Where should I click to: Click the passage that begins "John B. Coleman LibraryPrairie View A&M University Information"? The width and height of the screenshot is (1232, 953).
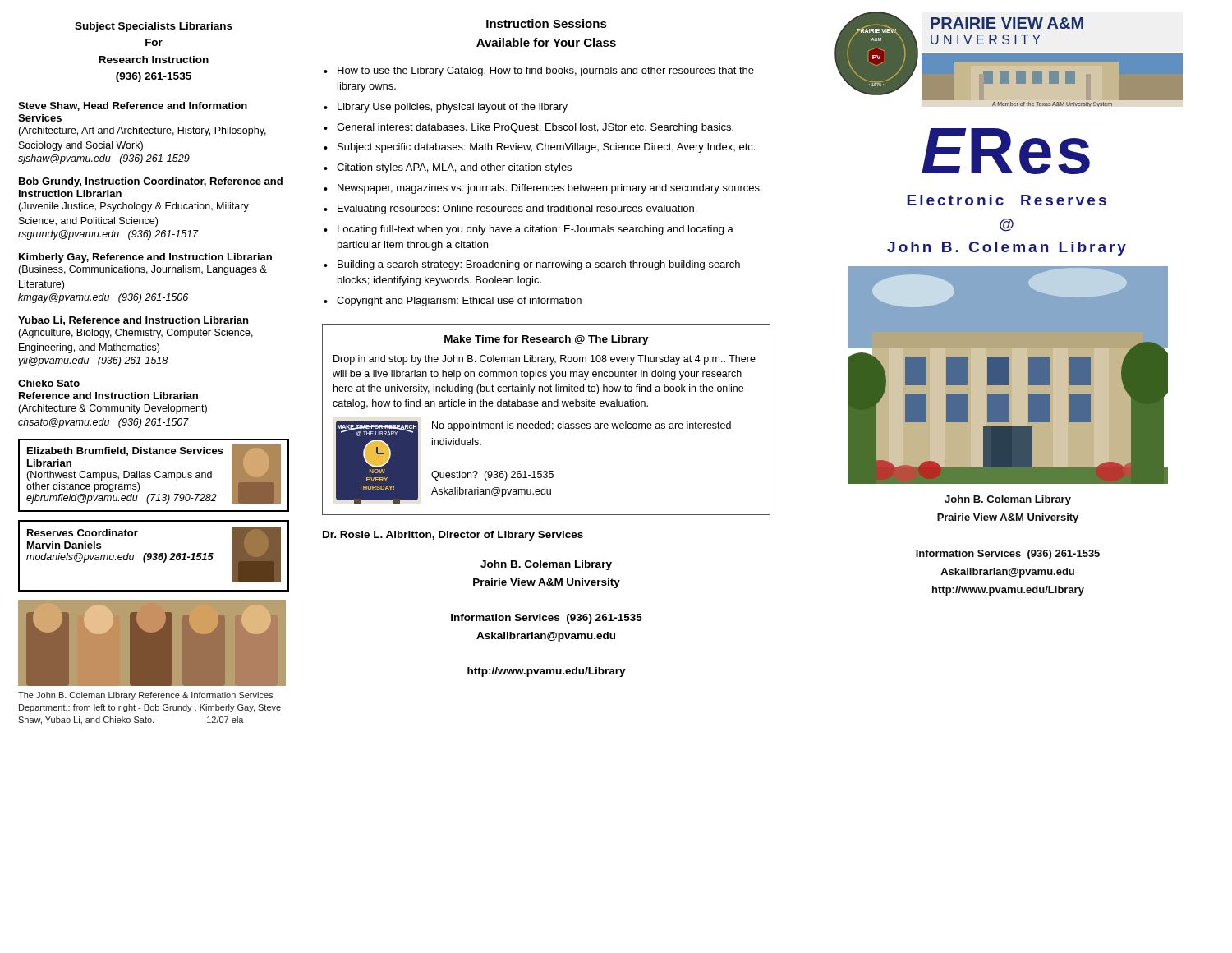coord(546,618)
